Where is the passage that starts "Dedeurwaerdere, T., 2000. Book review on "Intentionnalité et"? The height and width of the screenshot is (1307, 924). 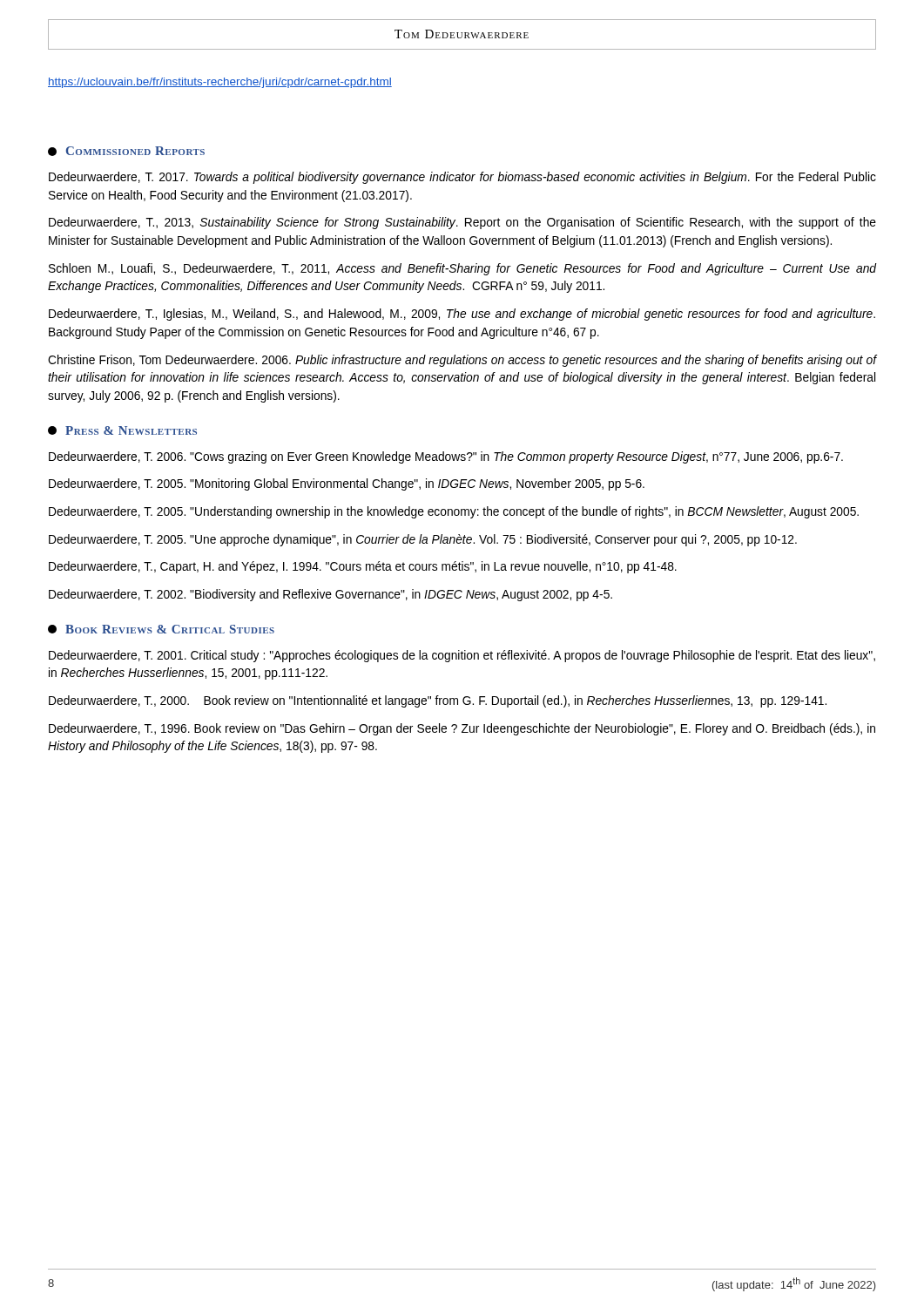point(438,701)
